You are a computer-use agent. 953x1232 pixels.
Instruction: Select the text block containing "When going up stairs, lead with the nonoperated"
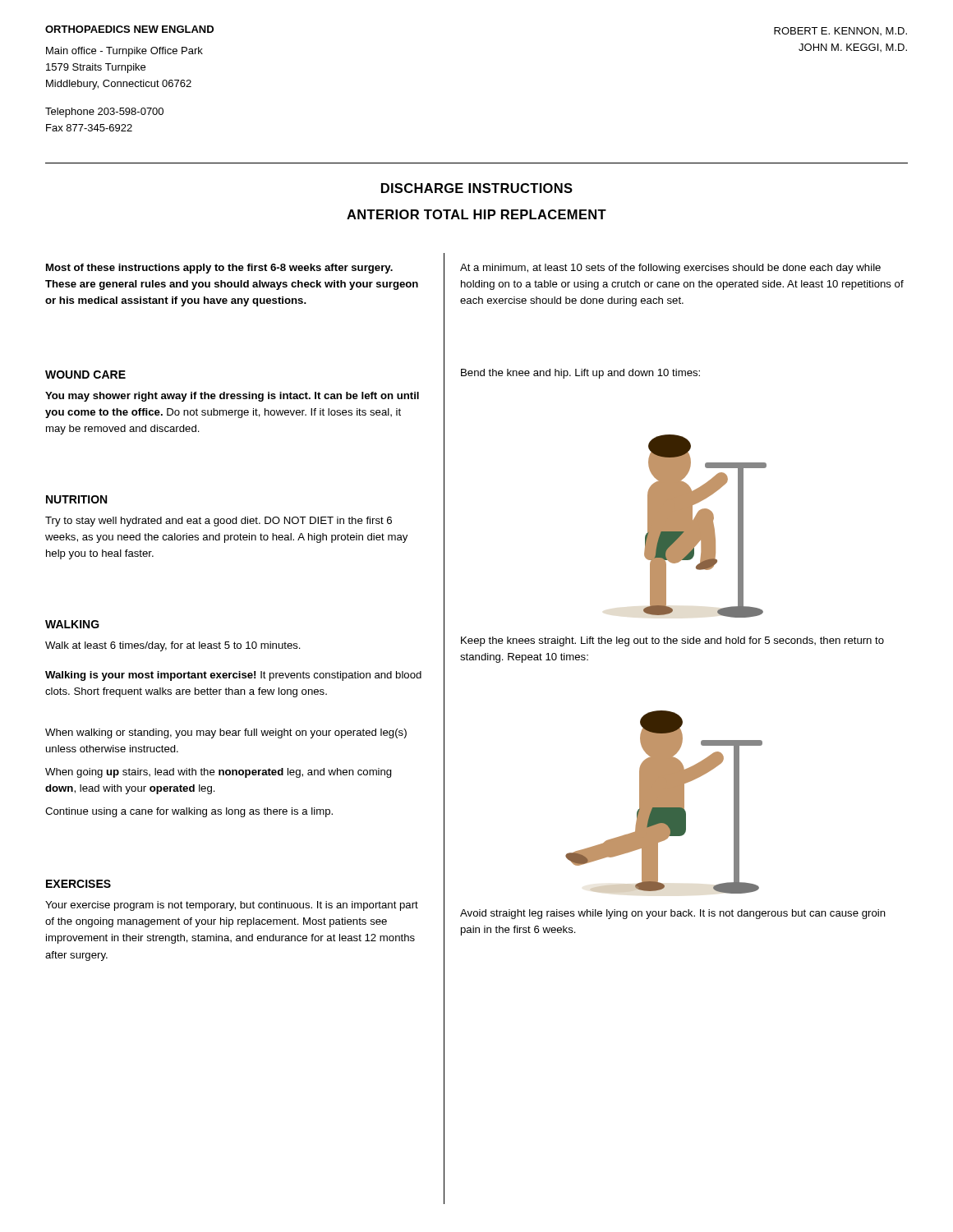point(219,780)
